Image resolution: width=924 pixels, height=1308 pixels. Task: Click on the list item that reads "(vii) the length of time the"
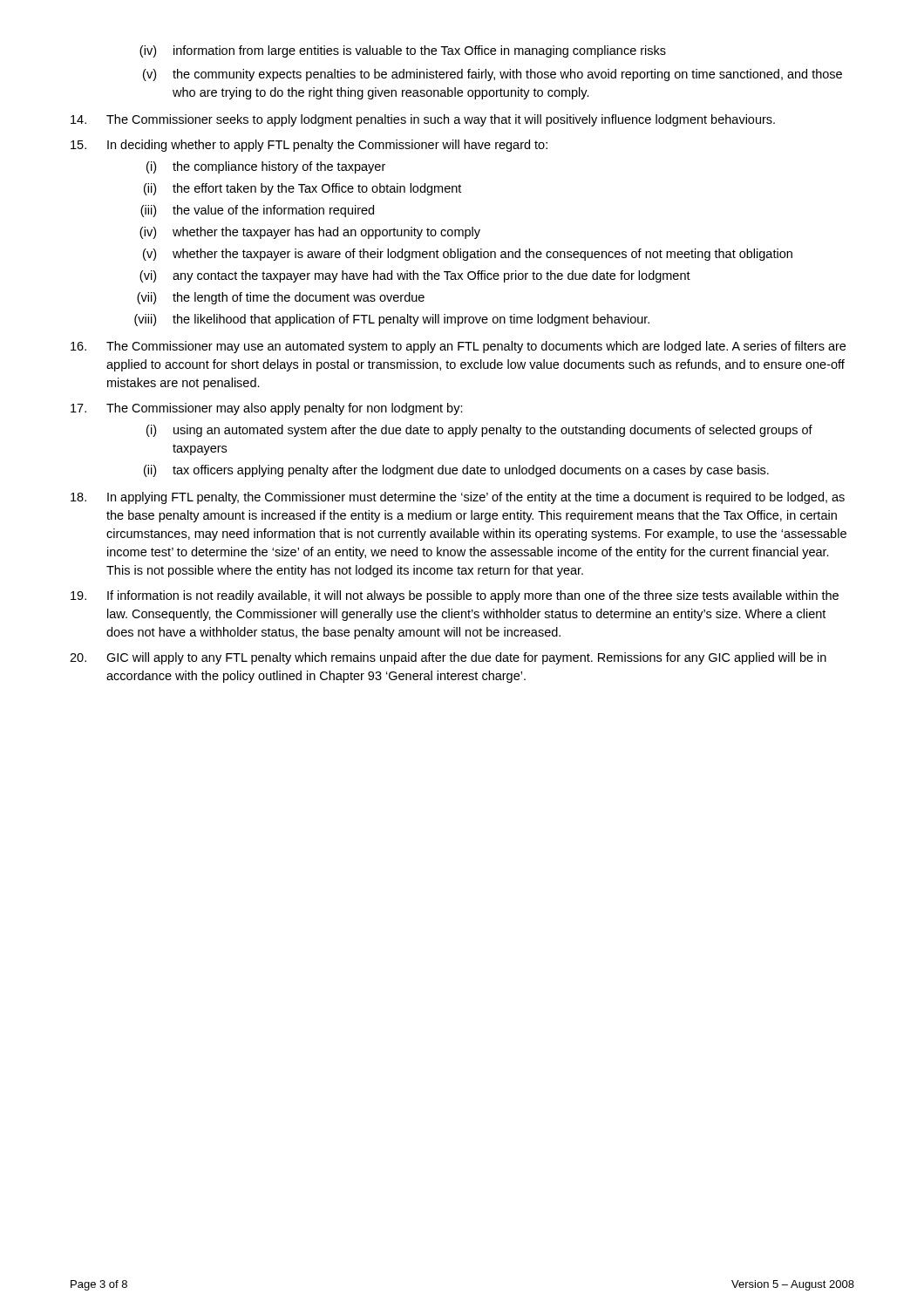pyautogui.click(x=281, y=298)
